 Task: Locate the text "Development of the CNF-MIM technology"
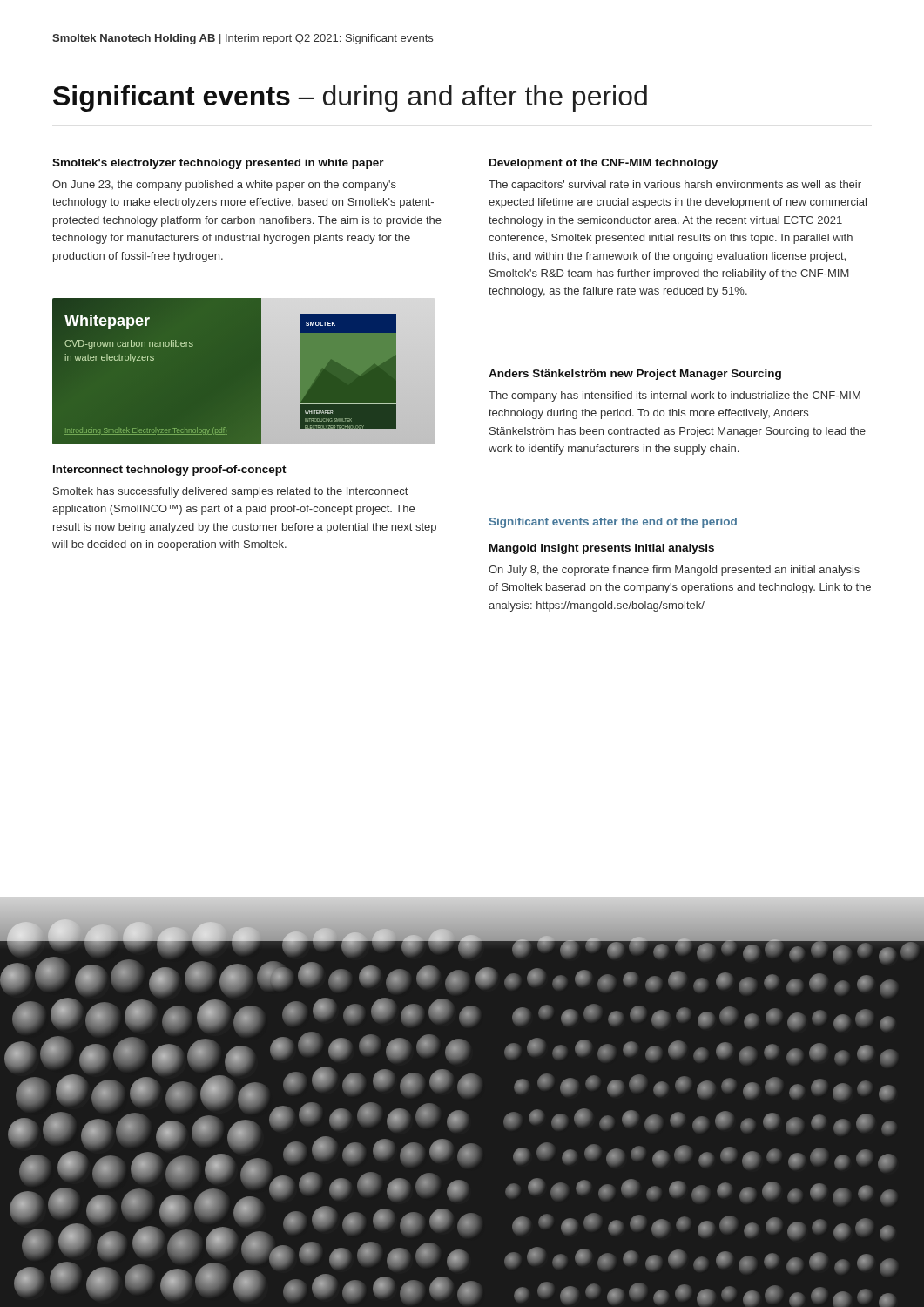[603, 162]
